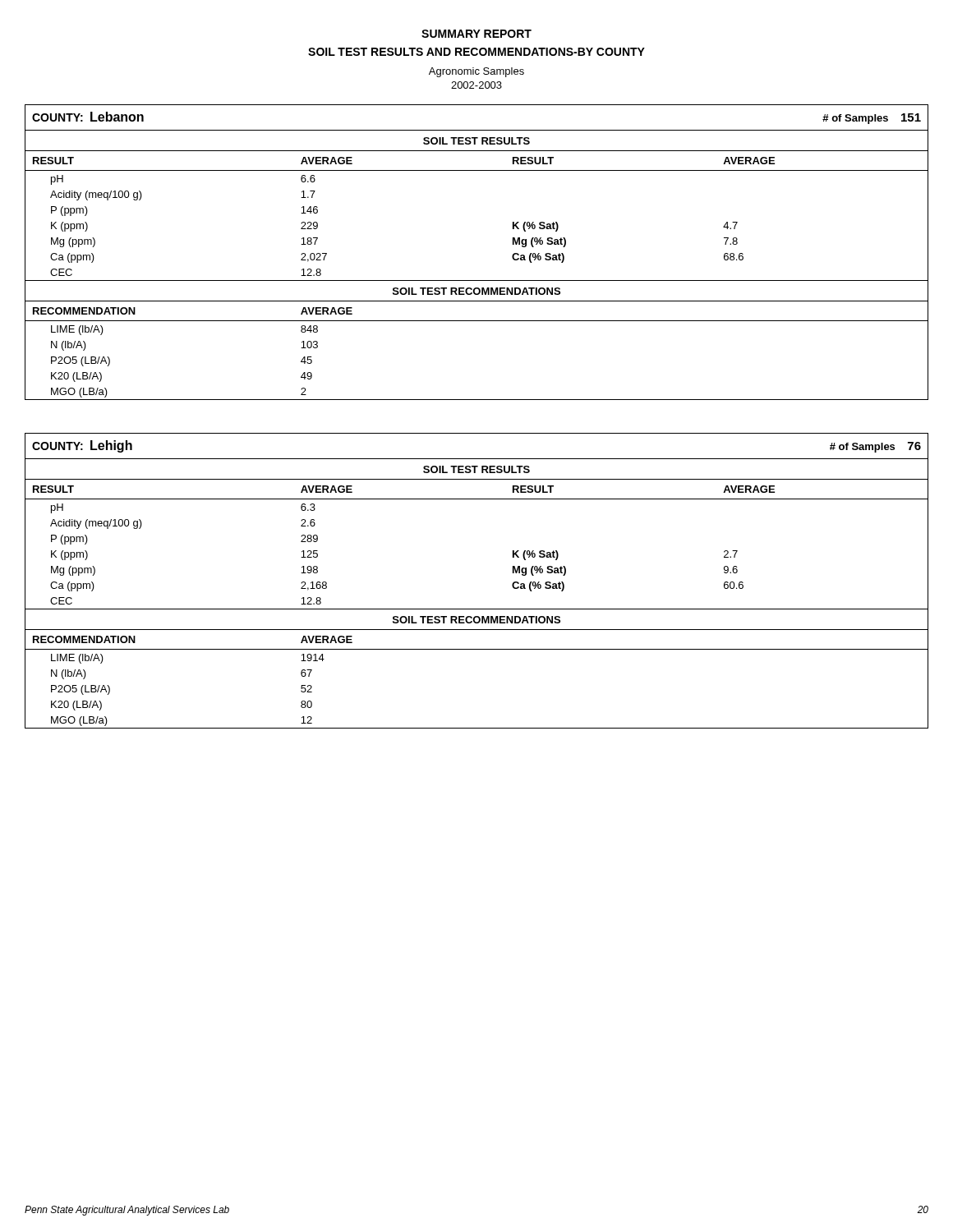
Task: Point to the region starting "SUMMARY REPORTSOIL TEST RESULTS AND RECOMMENDATIONS-BY COUNTY"
Action: [x=476, y=43]
